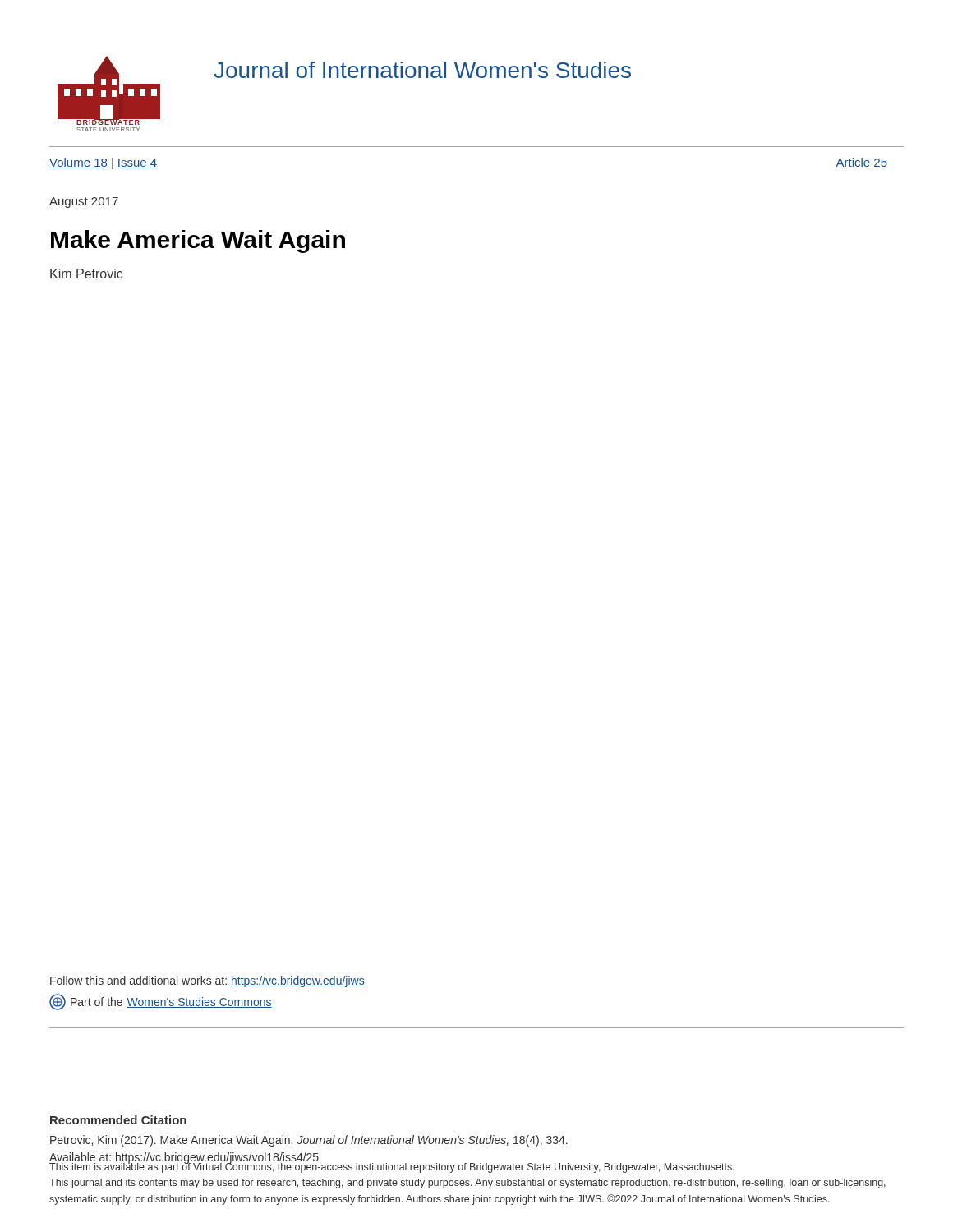Select the passage starting "Follow this and additional"

207,981
